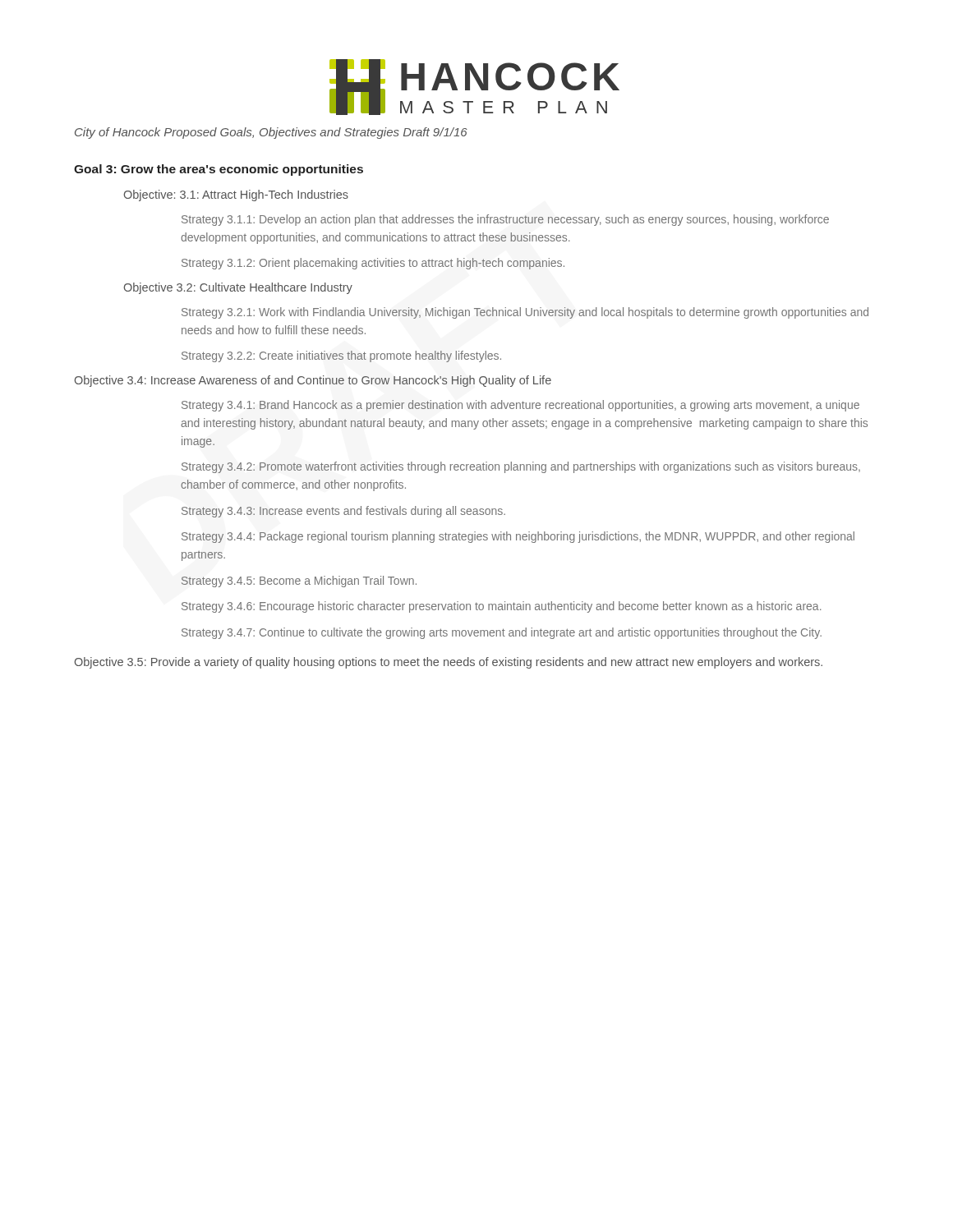Point to the text starting "Strategy 3.2.1: Work with Findlandia University,"
Viewport: 953px width, 1232px height.
525,321
